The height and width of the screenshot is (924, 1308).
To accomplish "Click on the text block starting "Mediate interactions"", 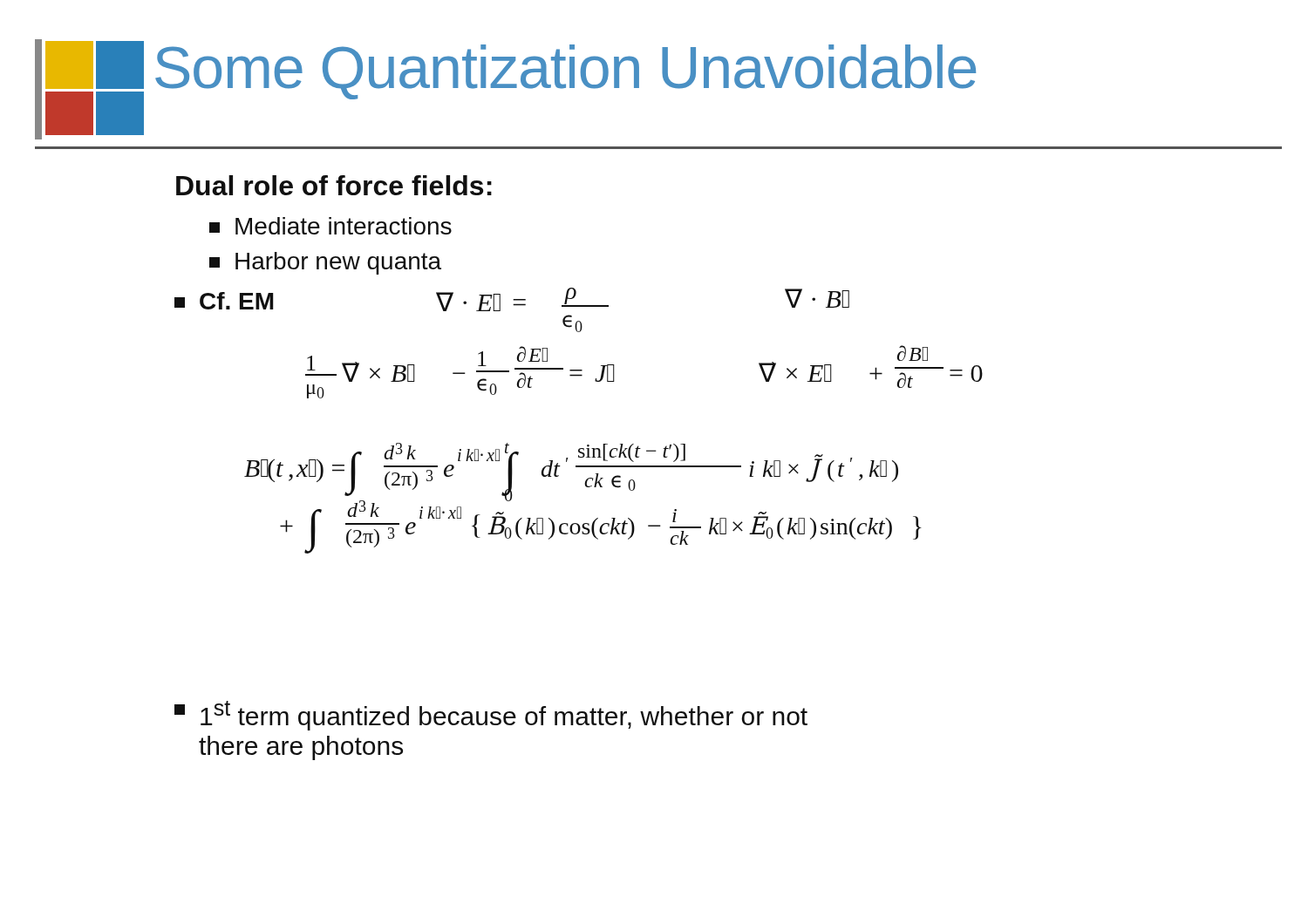I will (x=331, y=226).
